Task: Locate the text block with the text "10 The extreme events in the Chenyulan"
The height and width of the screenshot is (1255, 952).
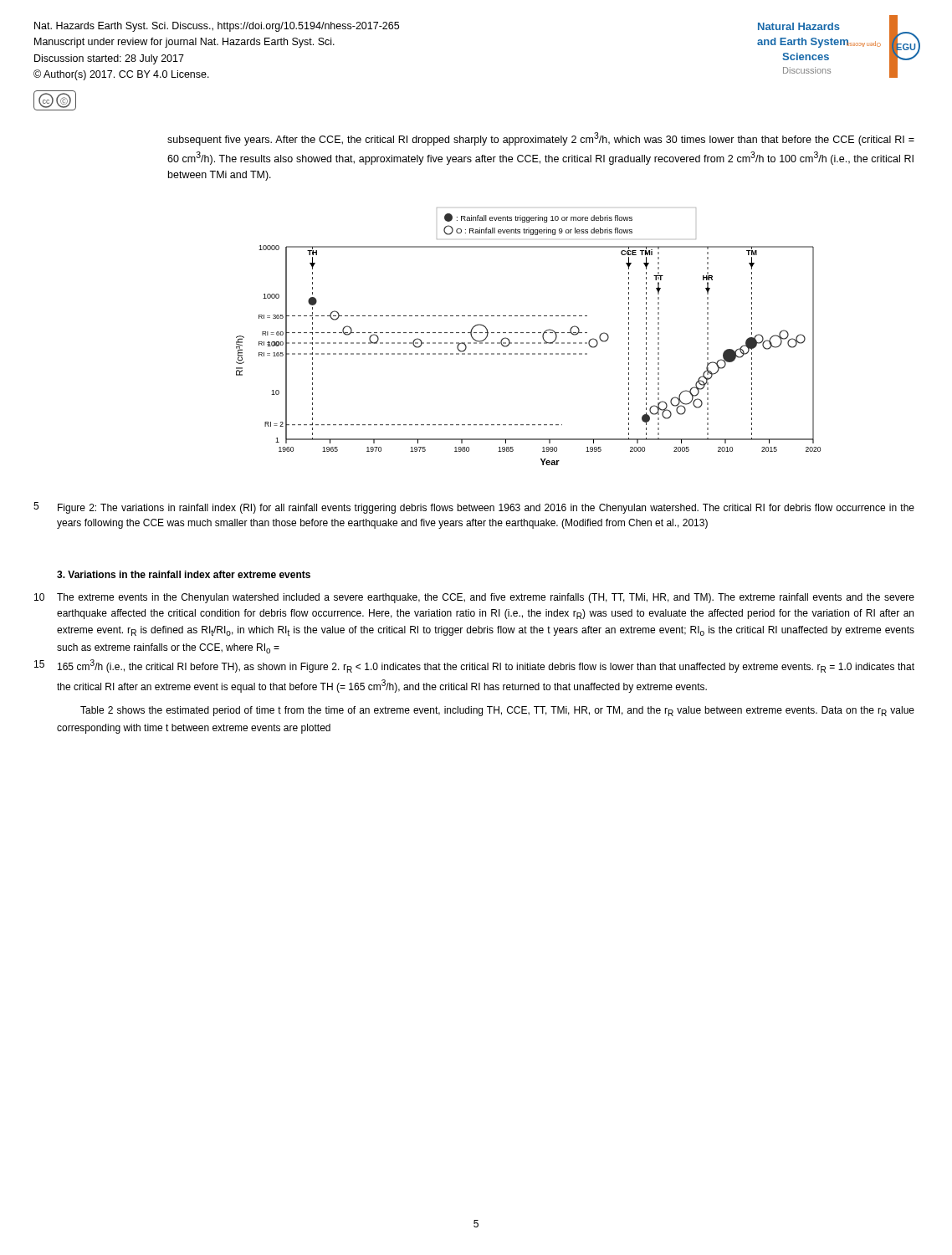Action: point(474,624)
